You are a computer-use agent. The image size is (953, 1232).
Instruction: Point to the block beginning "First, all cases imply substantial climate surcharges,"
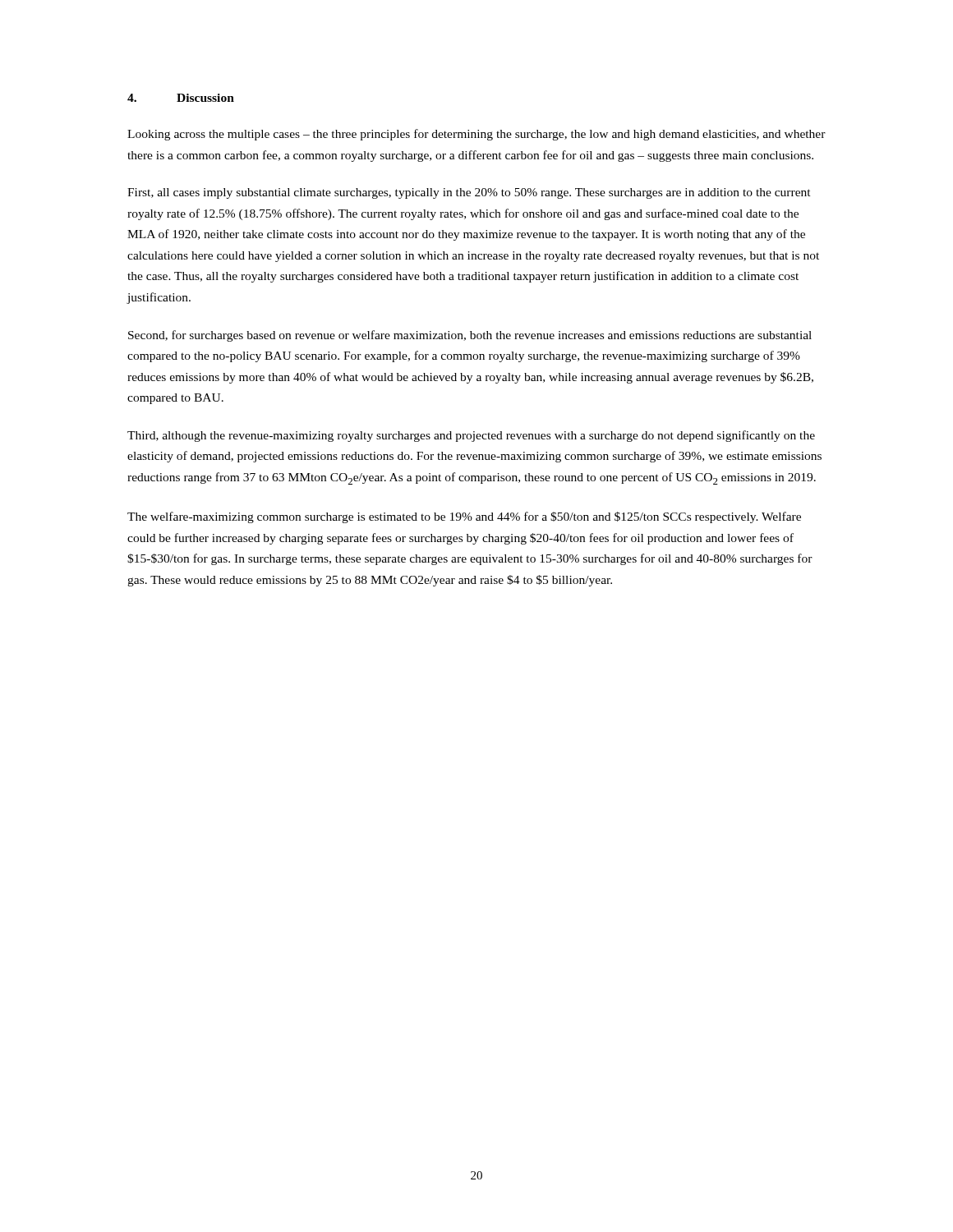pos(473,244)
